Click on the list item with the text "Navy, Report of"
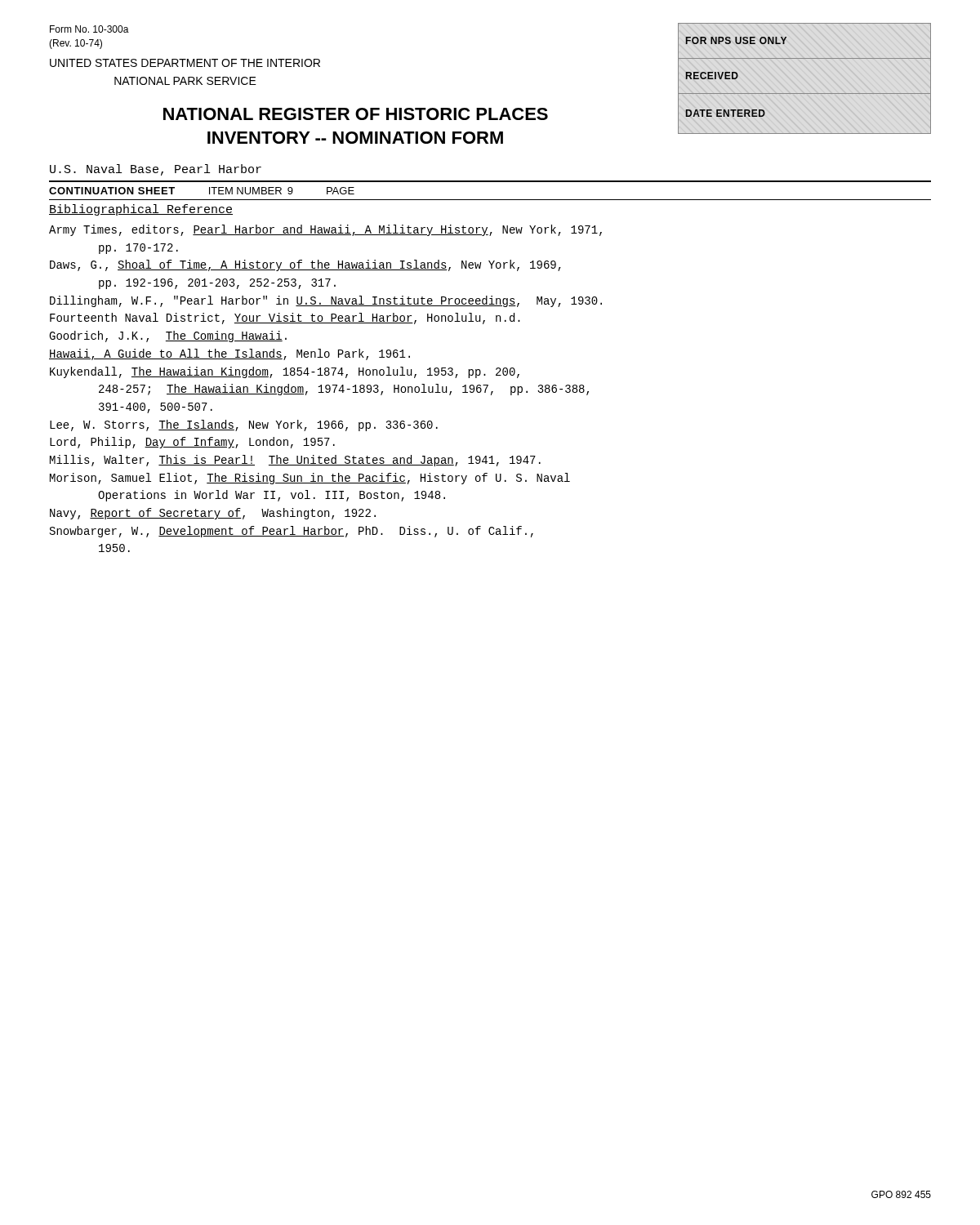 click(214, 514)
